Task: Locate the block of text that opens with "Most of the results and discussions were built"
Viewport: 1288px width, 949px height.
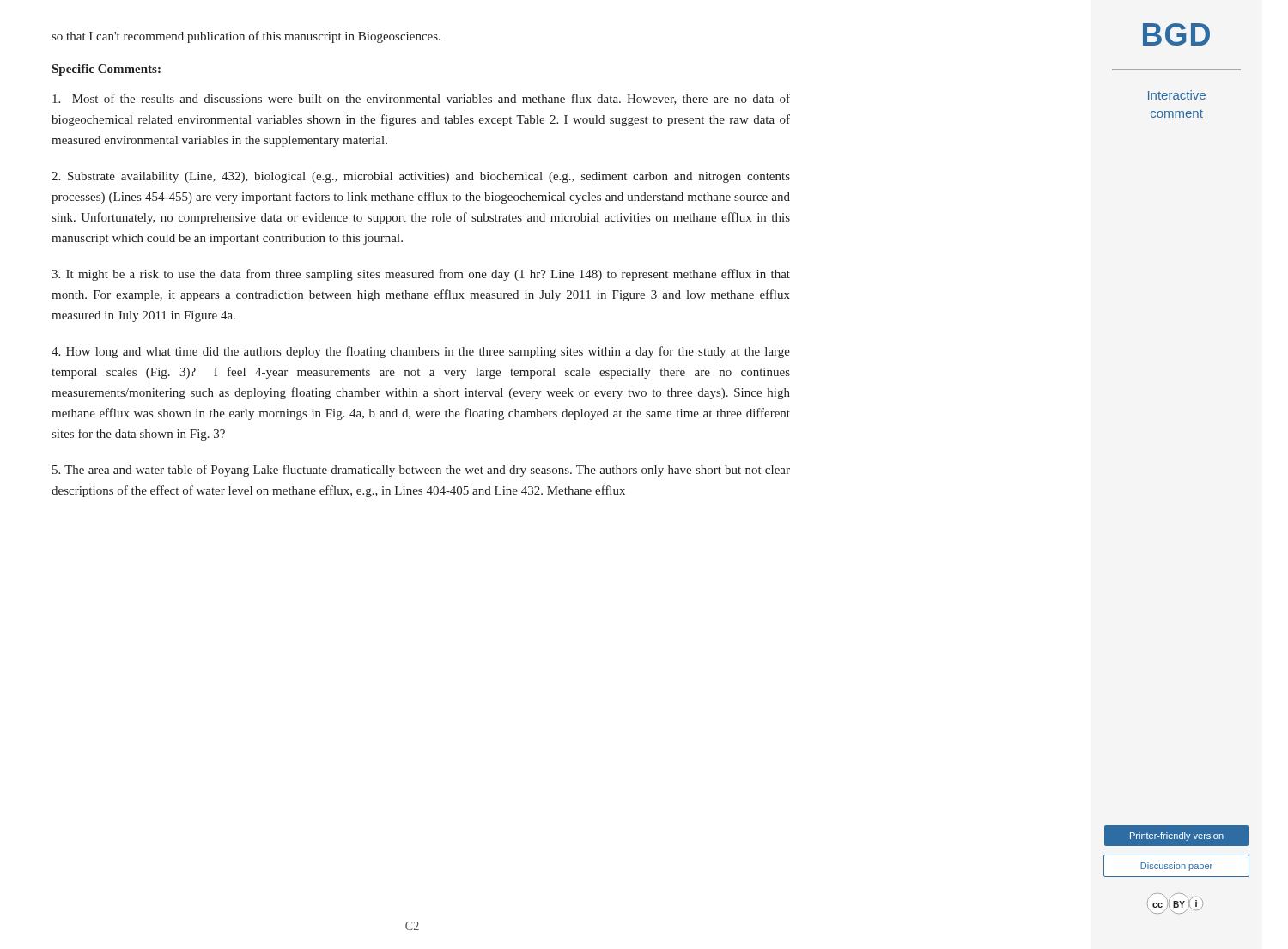Action: pyautogui.click(x=421, y=119)
